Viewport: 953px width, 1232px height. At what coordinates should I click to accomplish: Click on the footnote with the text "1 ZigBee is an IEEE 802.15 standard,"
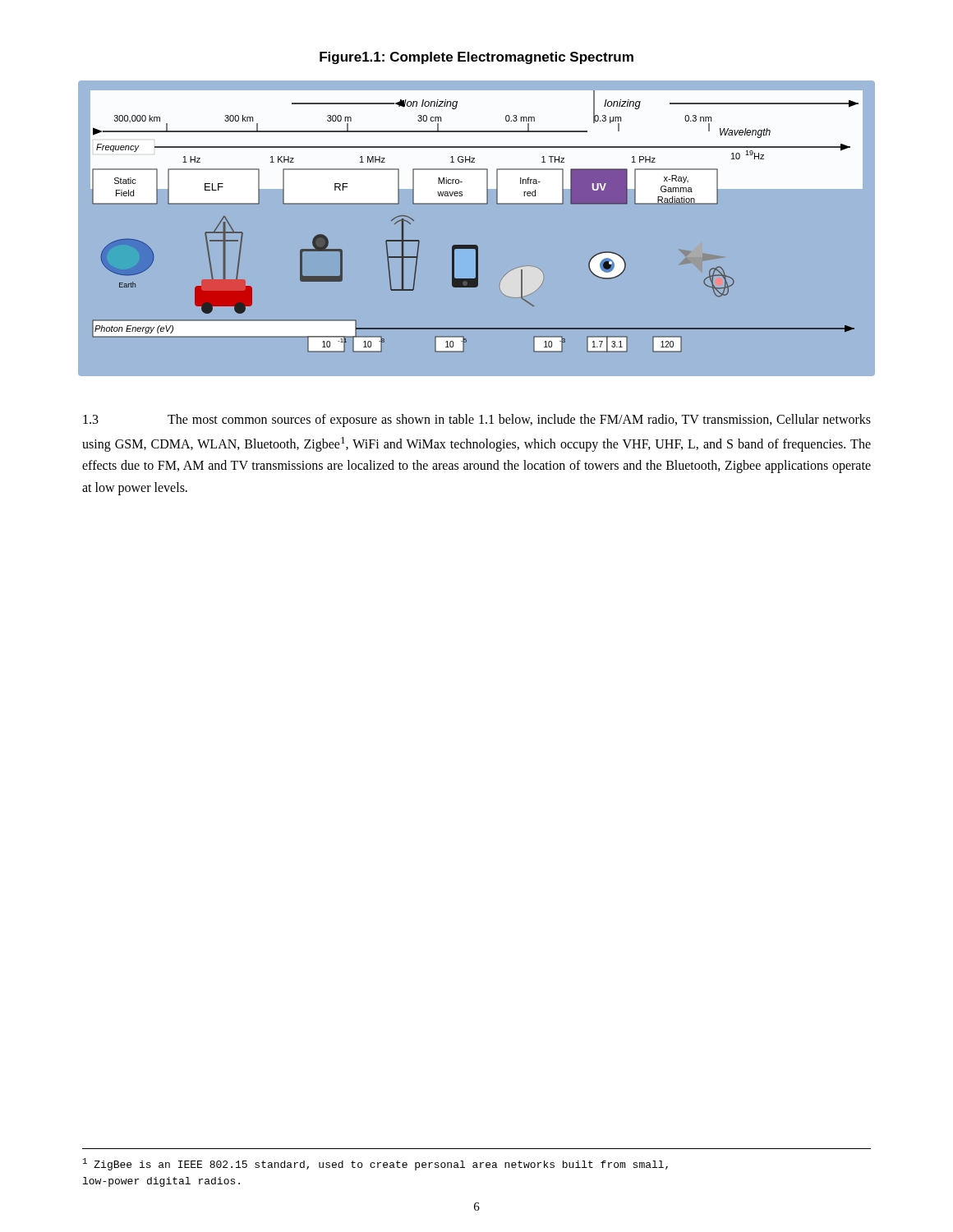376,1172
